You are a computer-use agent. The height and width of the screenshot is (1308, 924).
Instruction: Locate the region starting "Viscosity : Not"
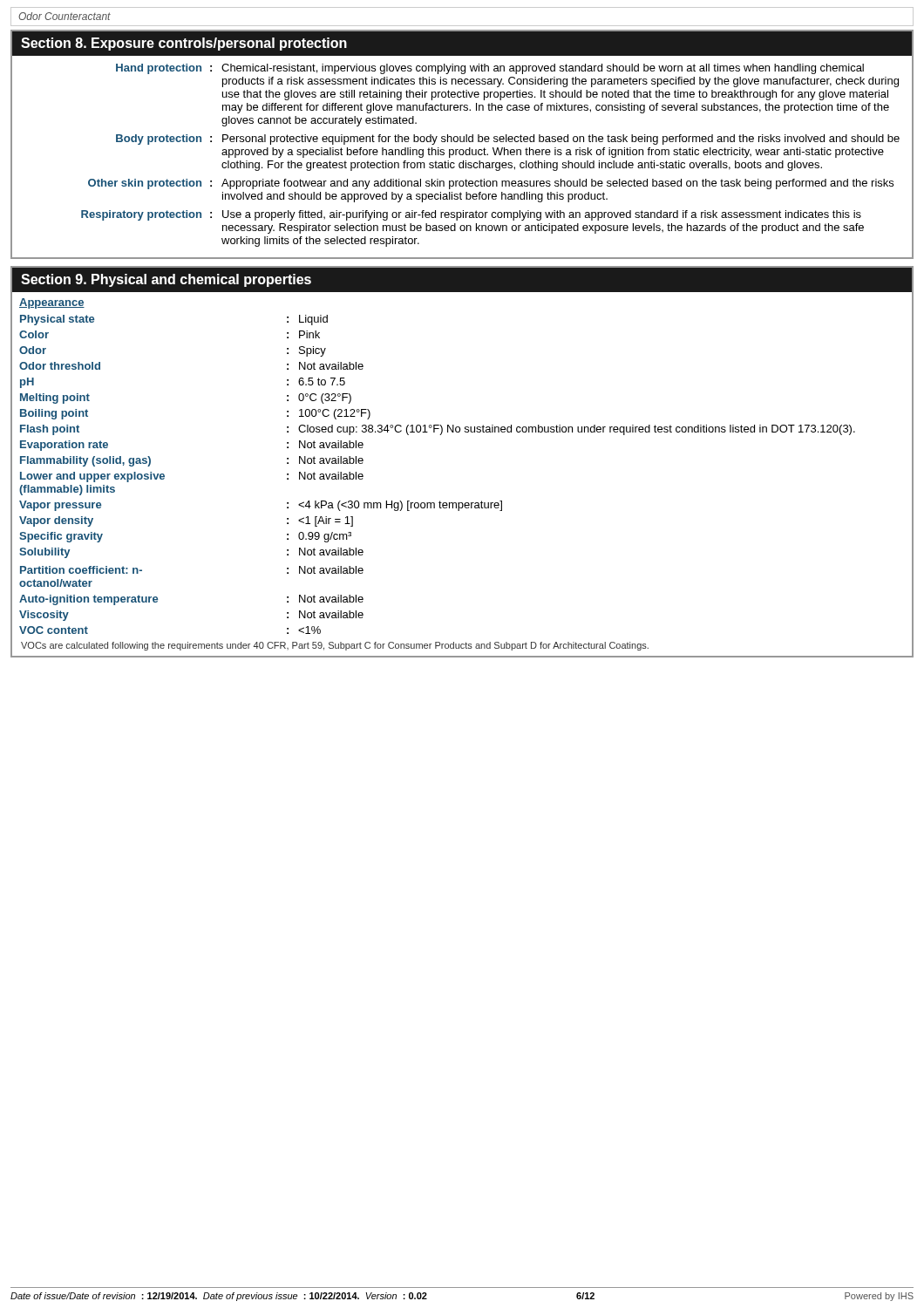[x=45, y=617]
